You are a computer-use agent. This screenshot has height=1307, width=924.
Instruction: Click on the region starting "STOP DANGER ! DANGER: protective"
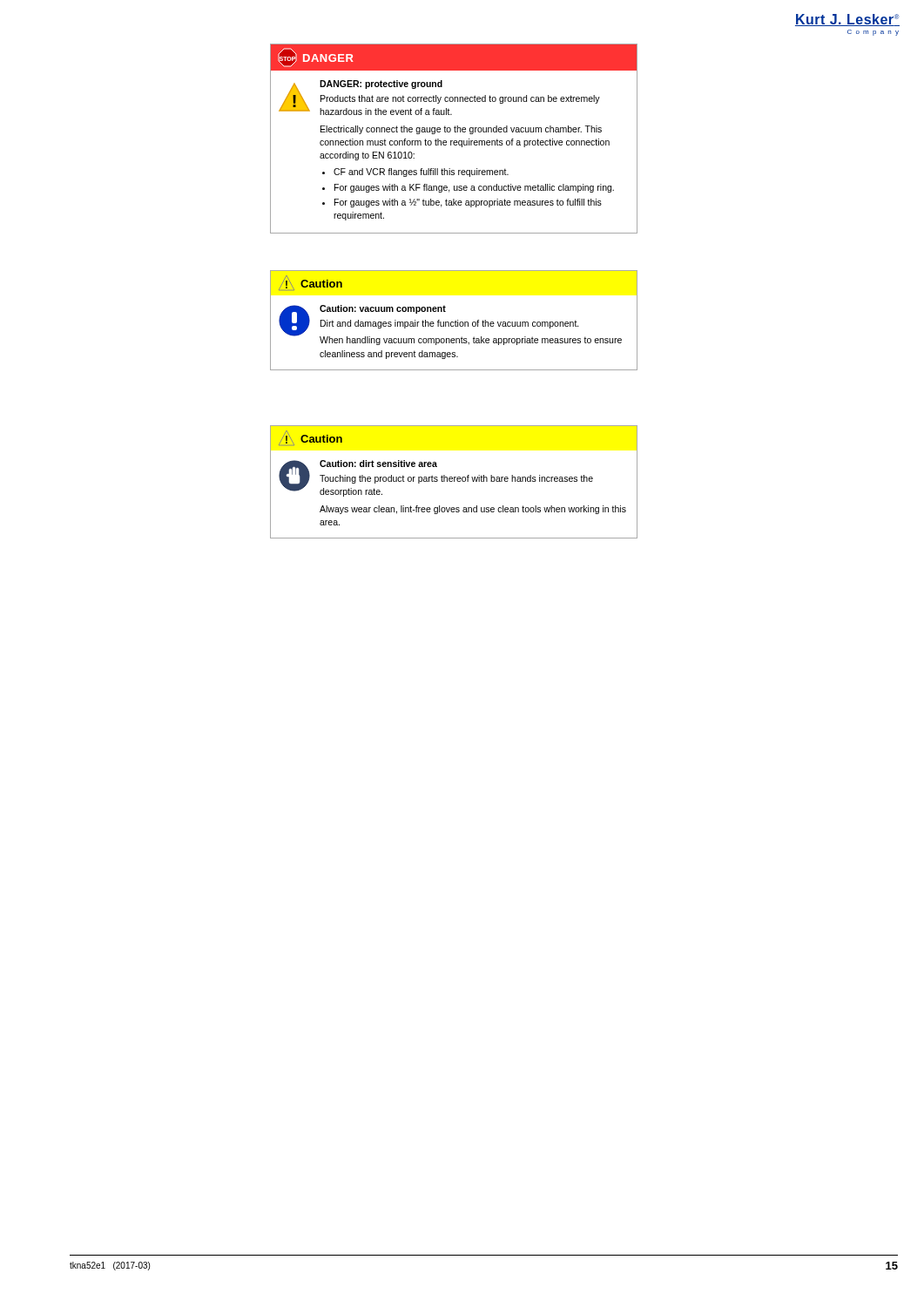(454, 139)
